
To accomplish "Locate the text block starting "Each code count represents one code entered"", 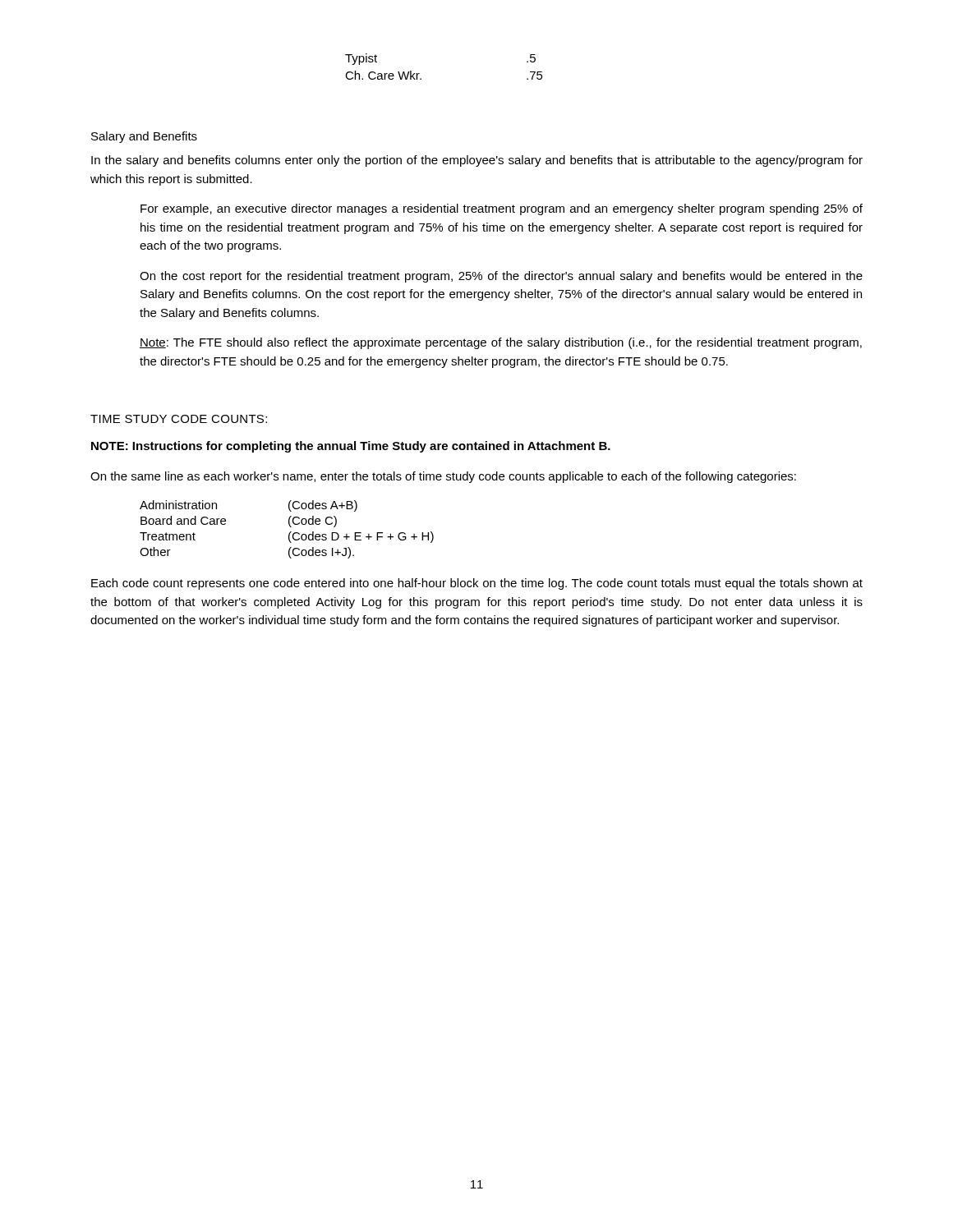I will coord(476,601).
